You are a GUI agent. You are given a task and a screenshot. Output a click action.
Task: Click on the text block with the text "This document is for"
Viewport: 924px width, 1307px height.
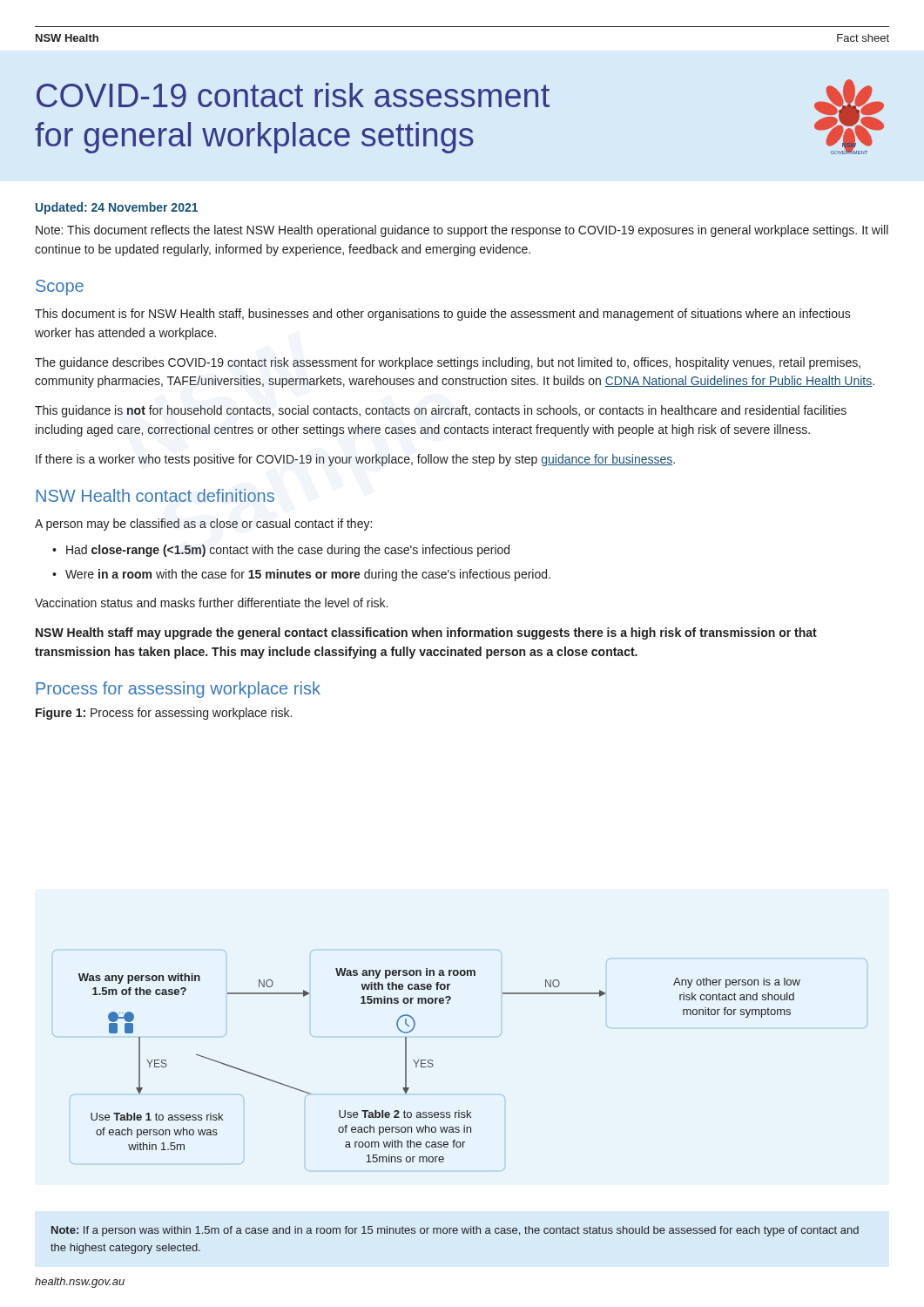point(443,323)
